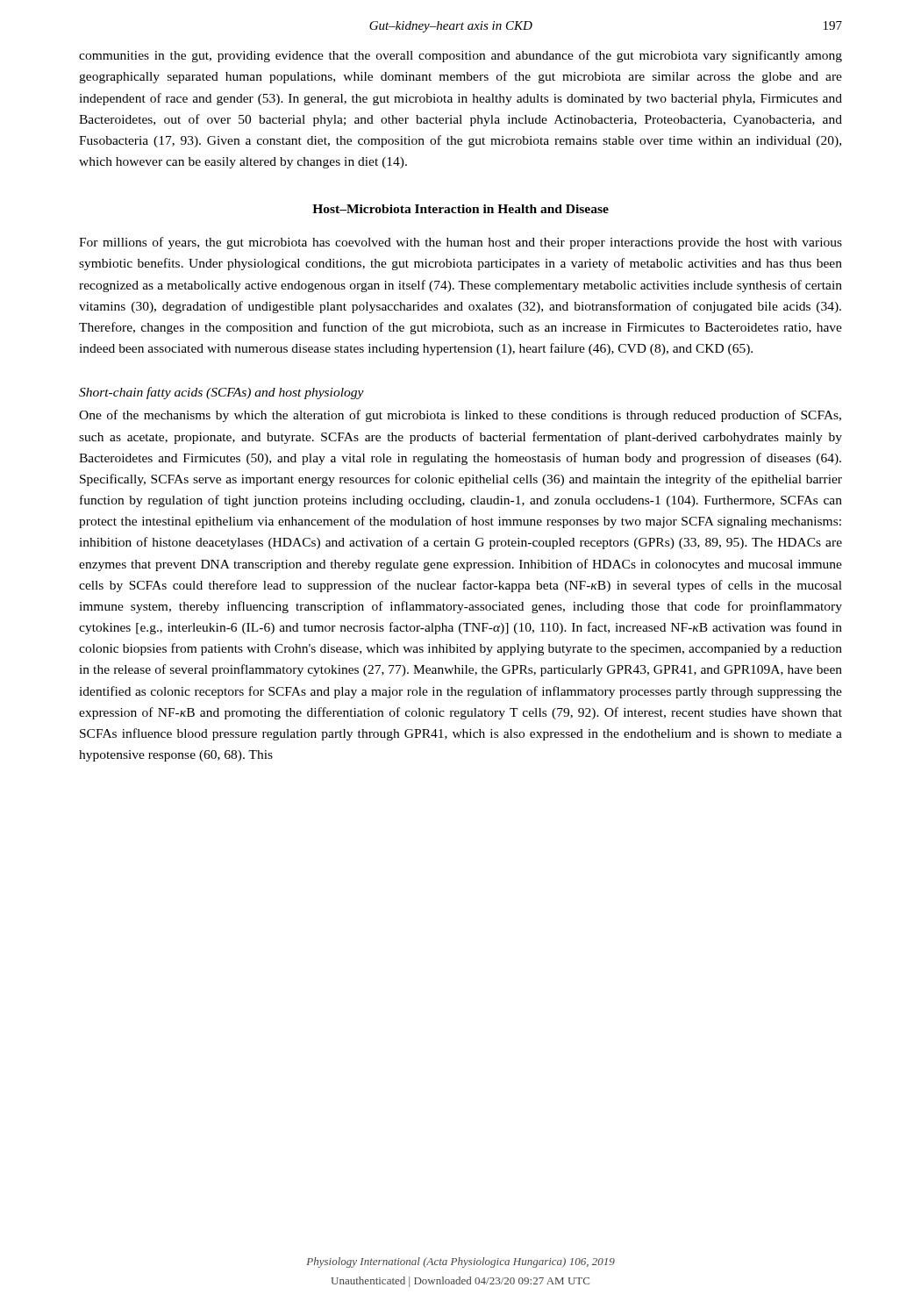This screenshot has width=921, height=1316.
Task: Find the block on this page that starts "One of the mechanisms by which the"
Action: 460,585
